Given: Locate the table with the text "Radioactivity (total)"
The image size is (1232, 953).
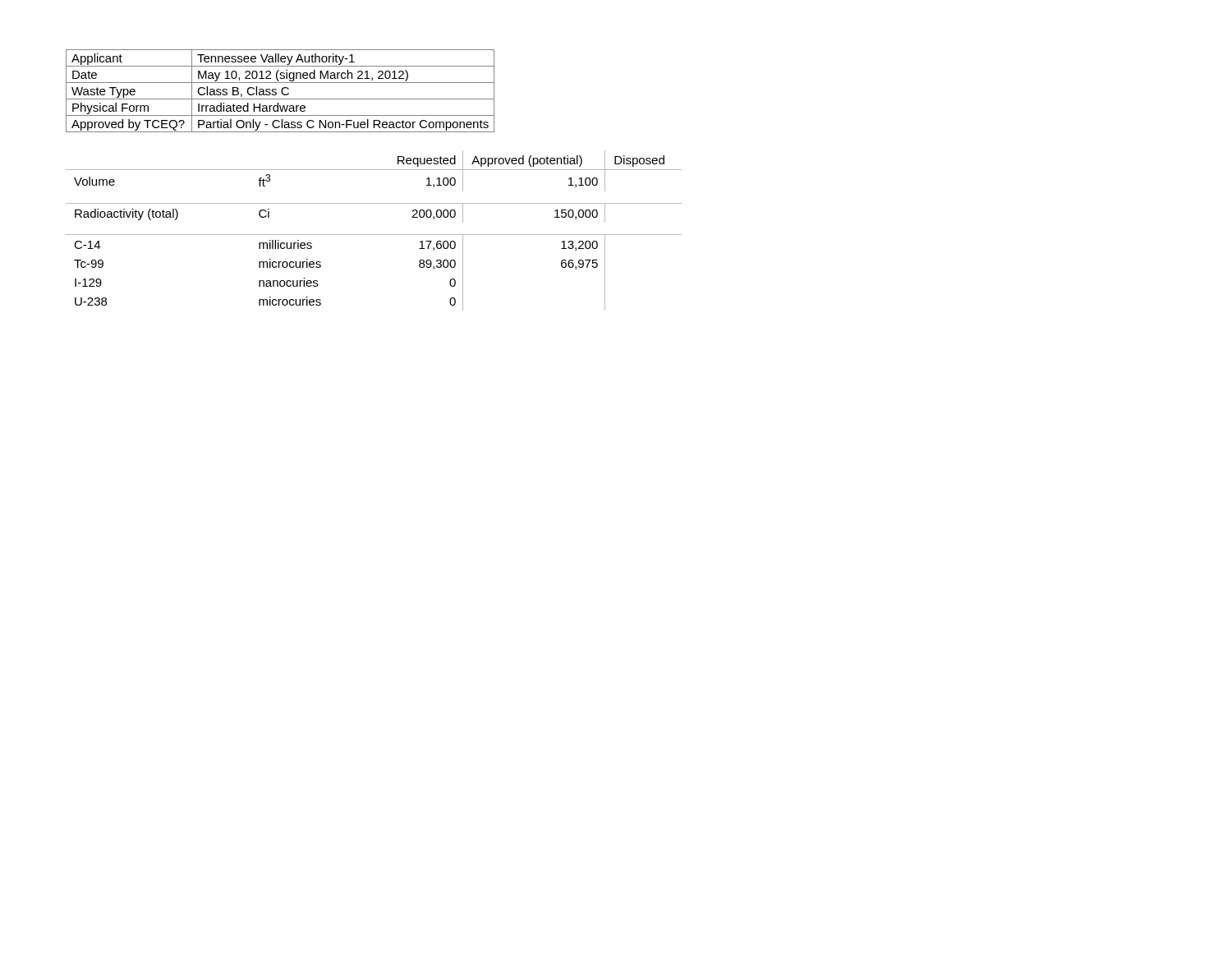Looking at the screenshot, I should (616, 230).
